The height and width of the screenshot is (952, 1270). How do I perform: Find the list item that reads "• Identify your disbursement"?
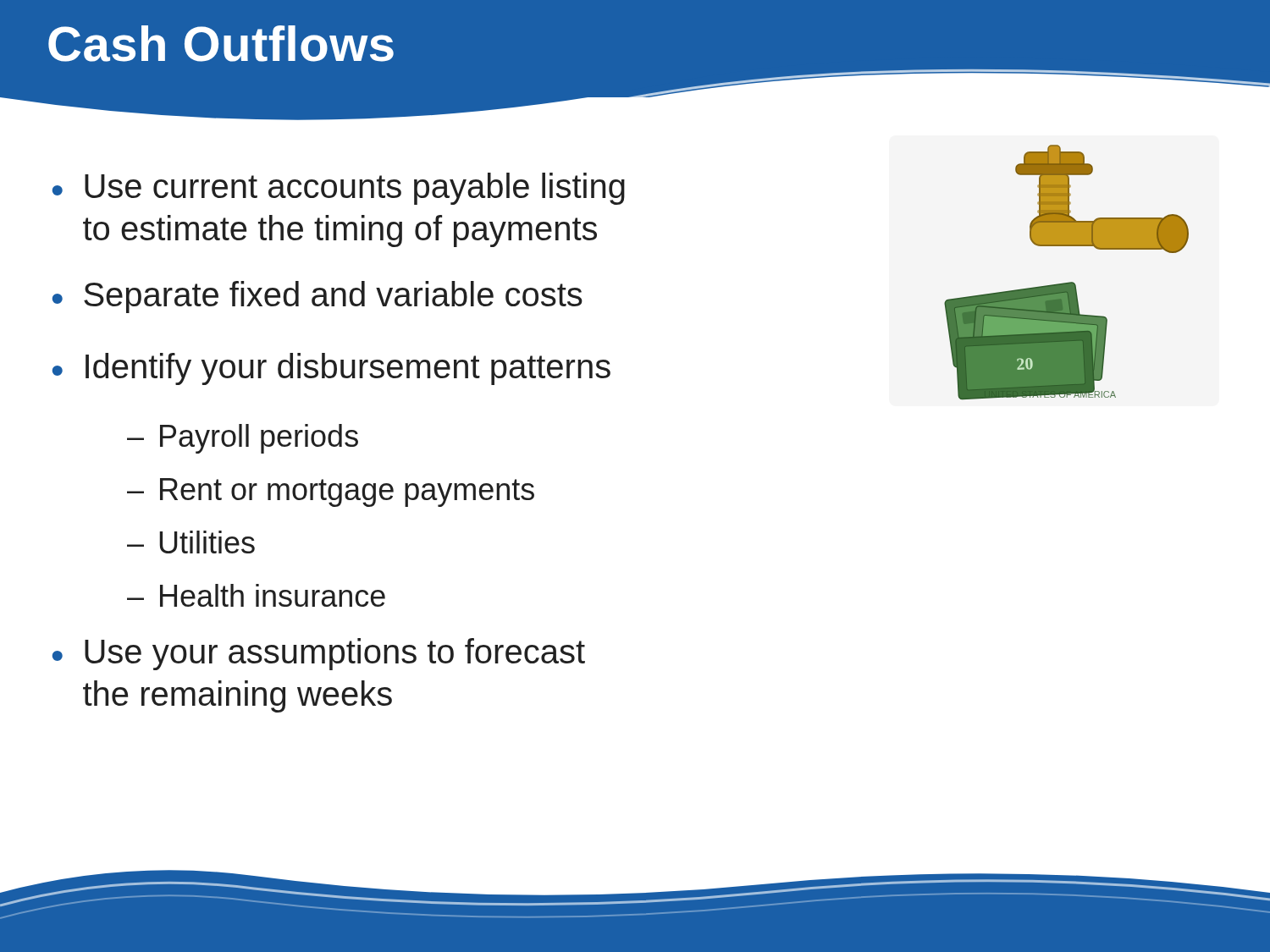tap(331, 369)
